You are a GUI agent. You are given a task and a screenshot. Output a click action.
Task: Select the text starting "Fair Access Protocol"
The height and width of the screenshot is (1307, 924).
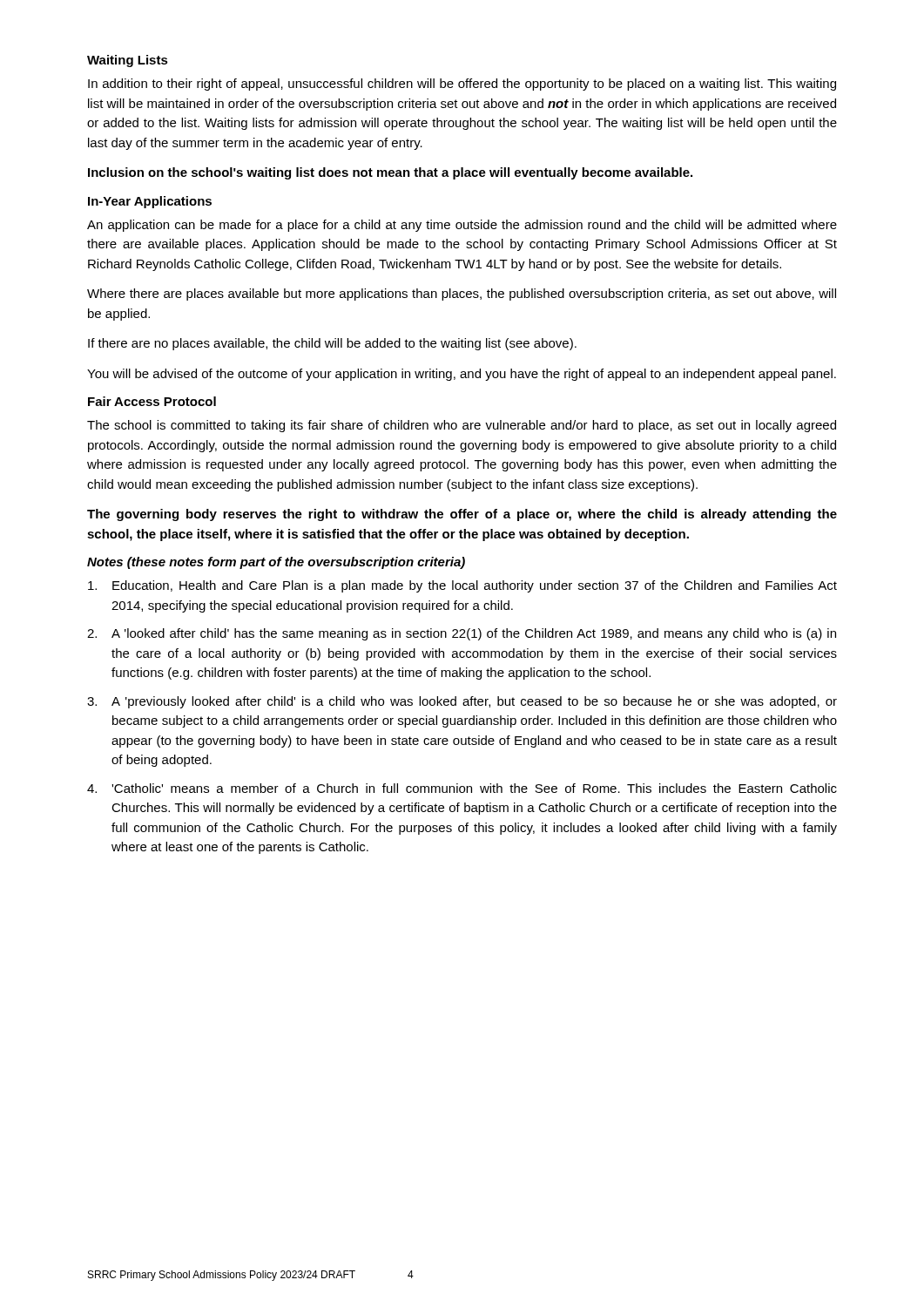152,401
